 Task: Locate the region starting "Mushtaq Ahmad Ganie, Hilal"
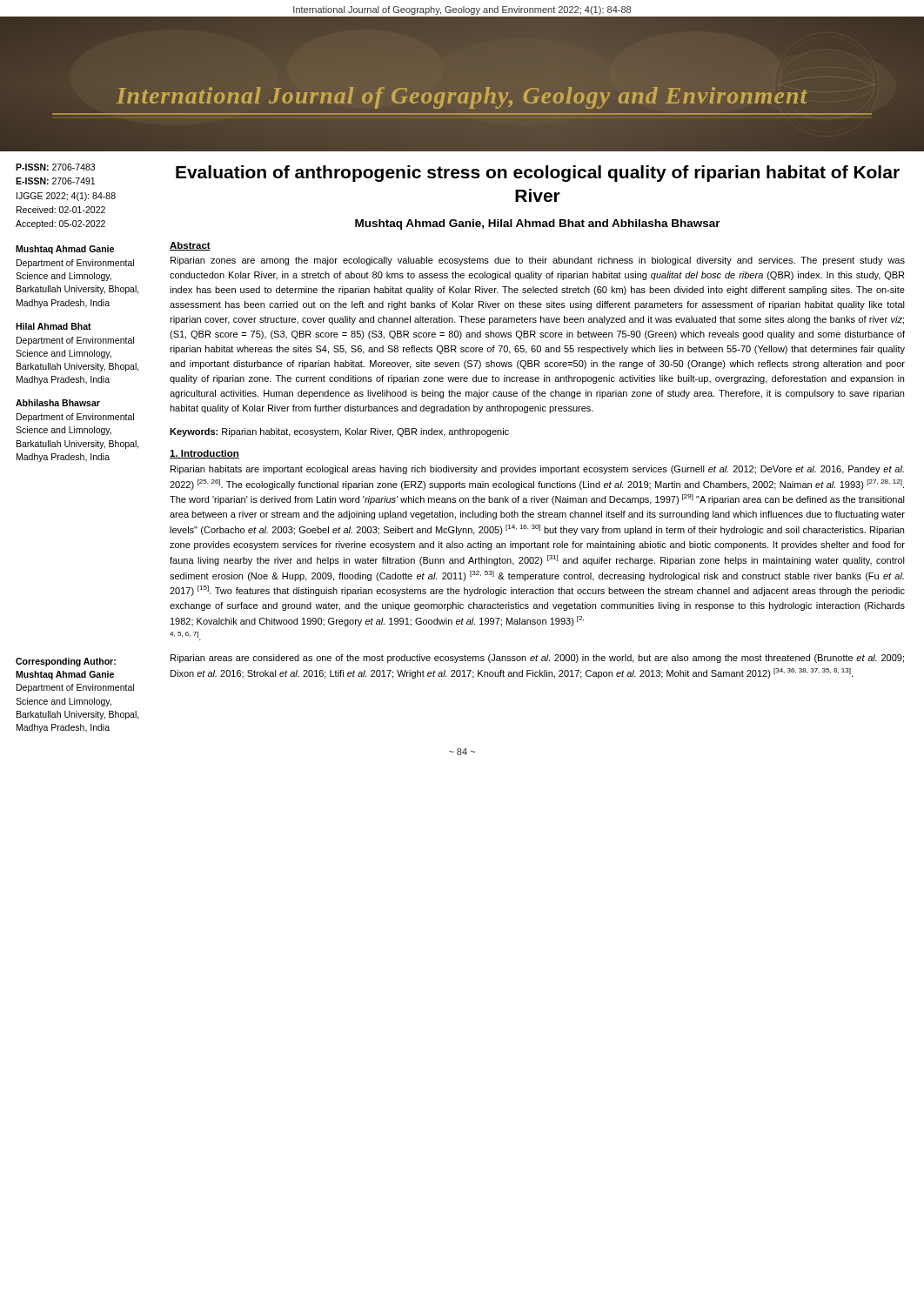[537, 223]
